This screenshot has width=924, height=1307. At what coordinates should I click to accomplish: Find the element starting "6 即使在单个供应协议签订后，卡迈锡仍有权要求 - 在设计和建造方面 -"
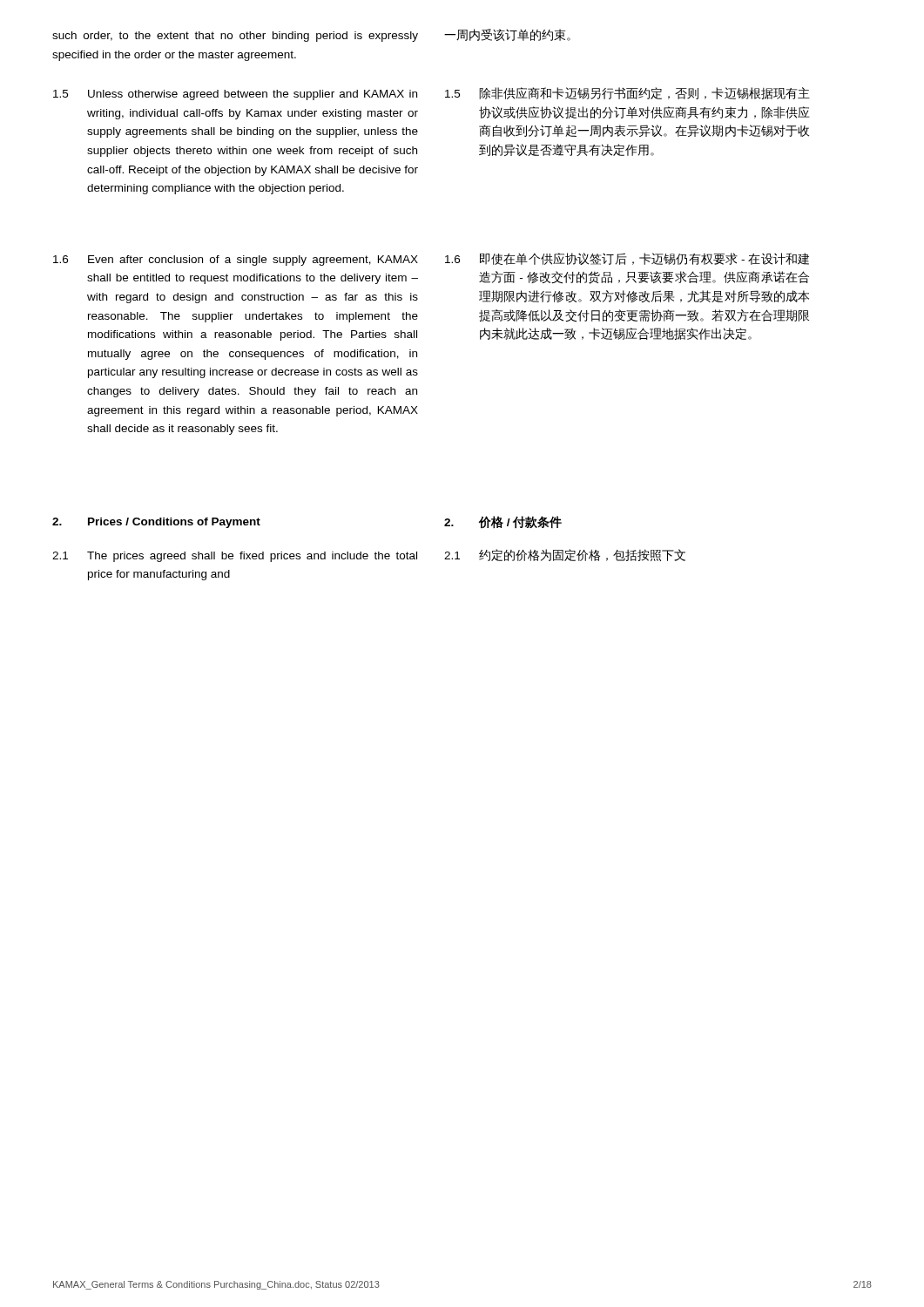pyautogui.click(x=627, y=297)
